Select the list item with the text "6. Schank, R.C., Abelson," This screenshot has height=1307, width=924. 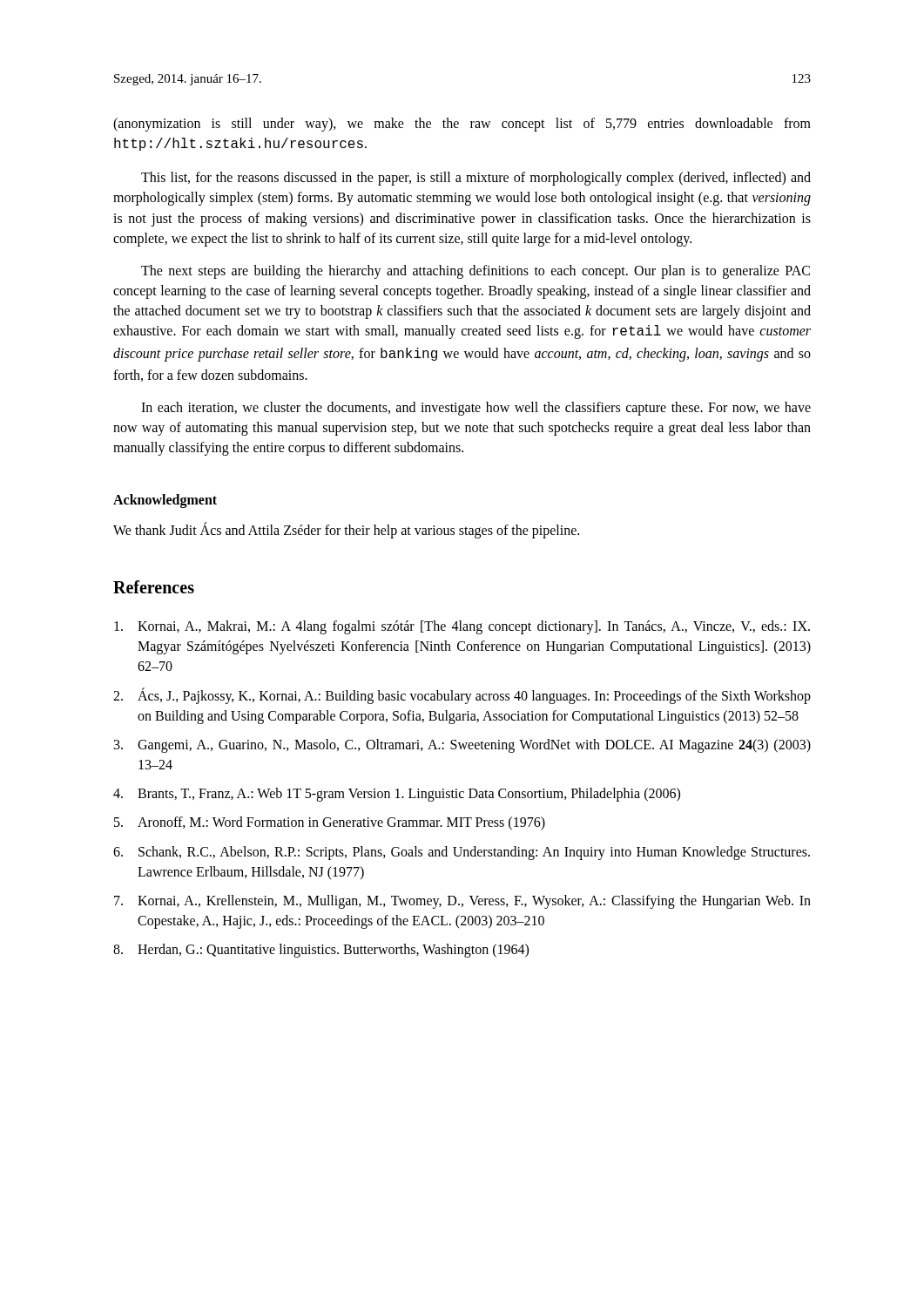pyautogui.click(x=462, y=862)
